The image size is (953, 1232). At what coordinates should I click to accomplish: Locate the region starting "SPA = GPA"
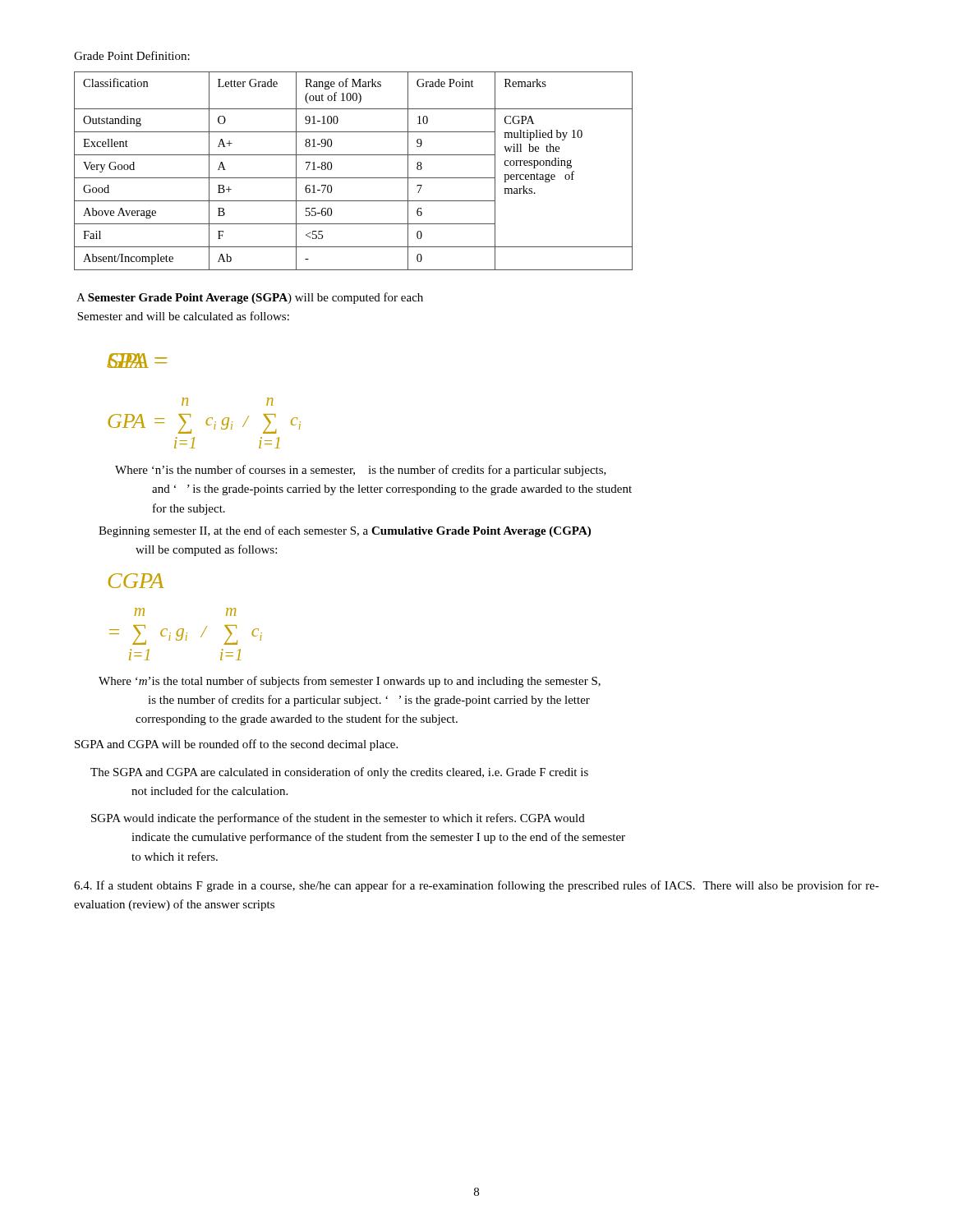[137, 361]
